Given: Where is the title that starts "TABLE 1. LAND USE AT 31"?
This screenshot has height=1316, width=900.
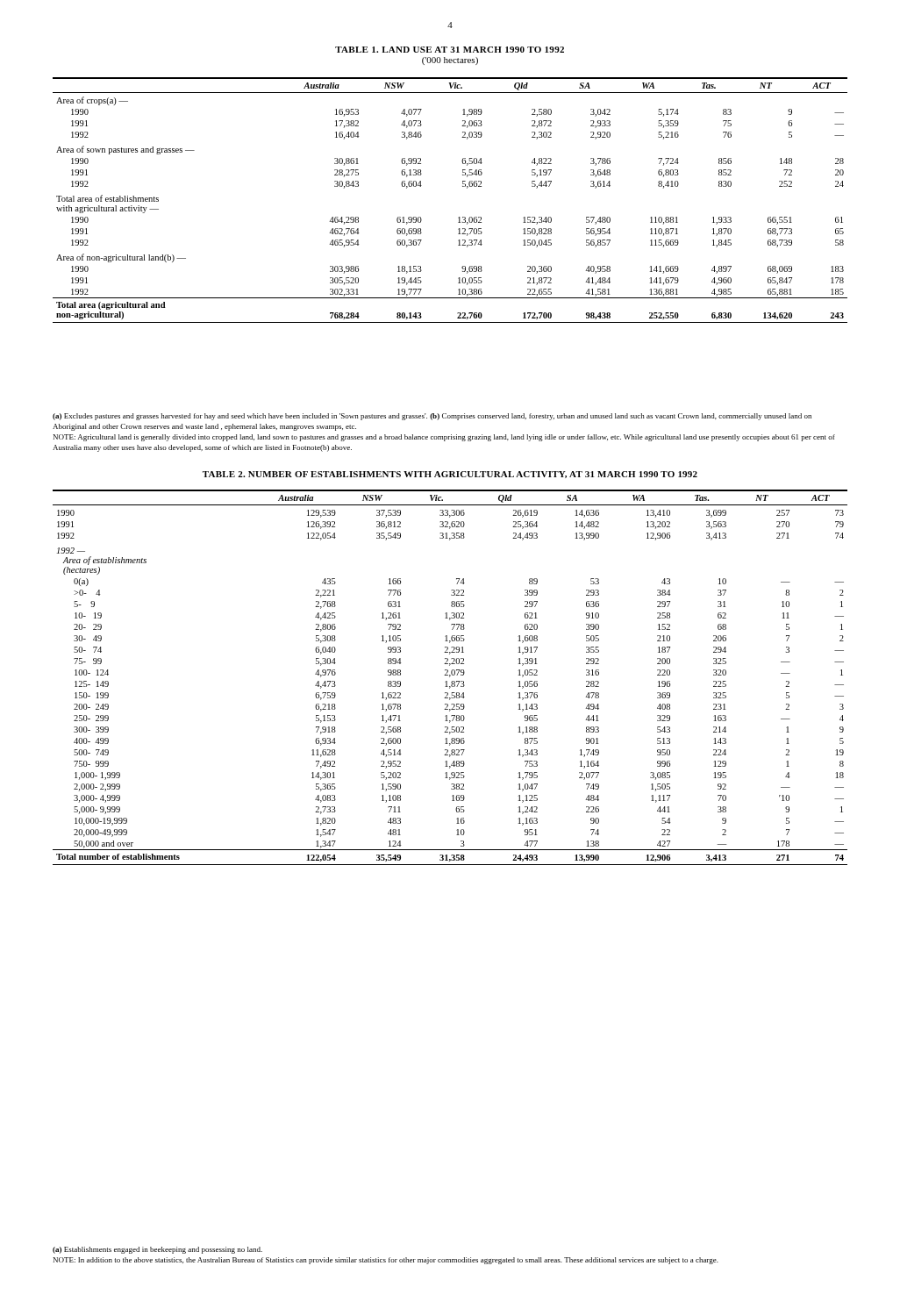Looking at the screenshot, I should pos(450,54).
